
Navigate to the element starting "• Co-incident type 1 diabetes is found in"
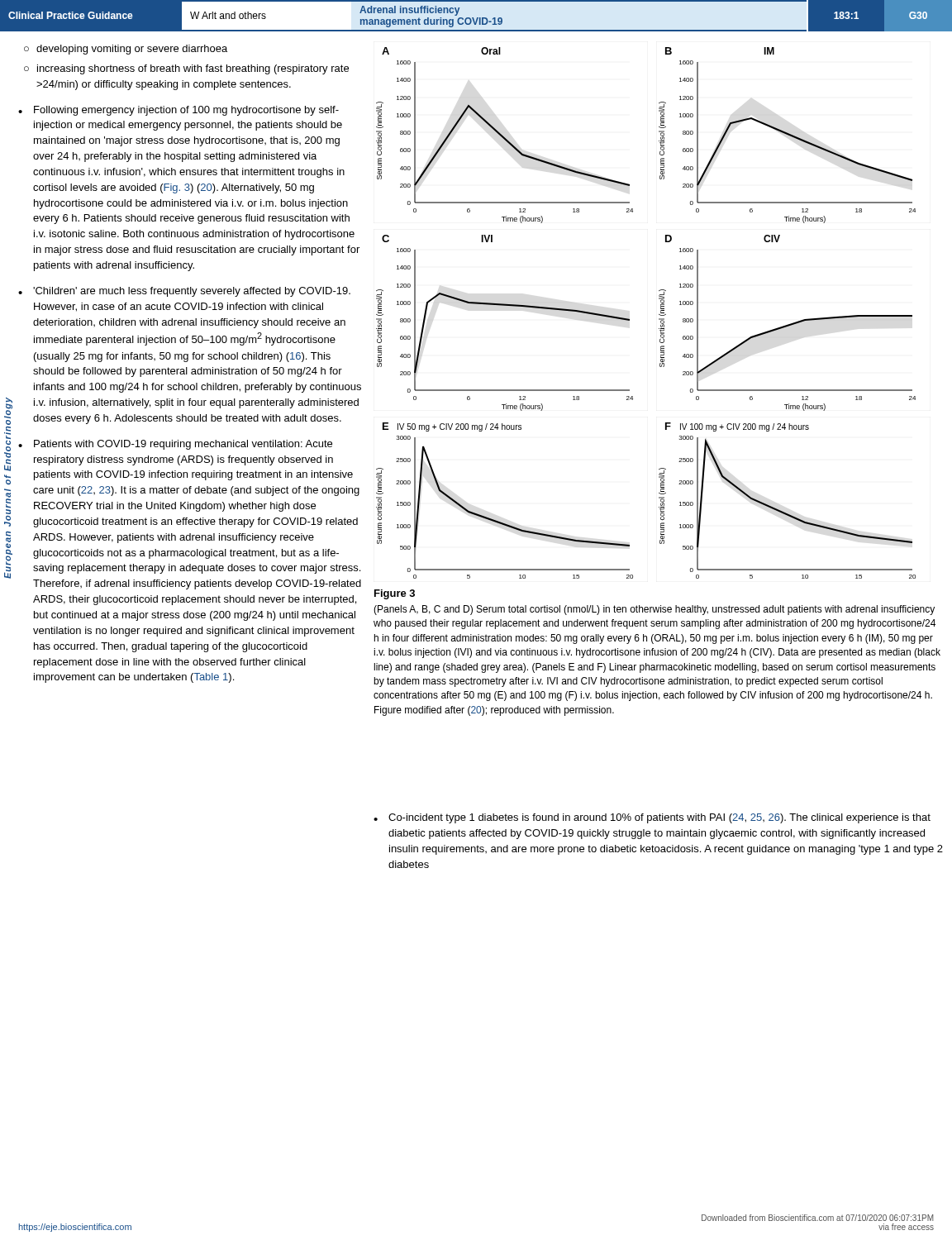point(658,840)
